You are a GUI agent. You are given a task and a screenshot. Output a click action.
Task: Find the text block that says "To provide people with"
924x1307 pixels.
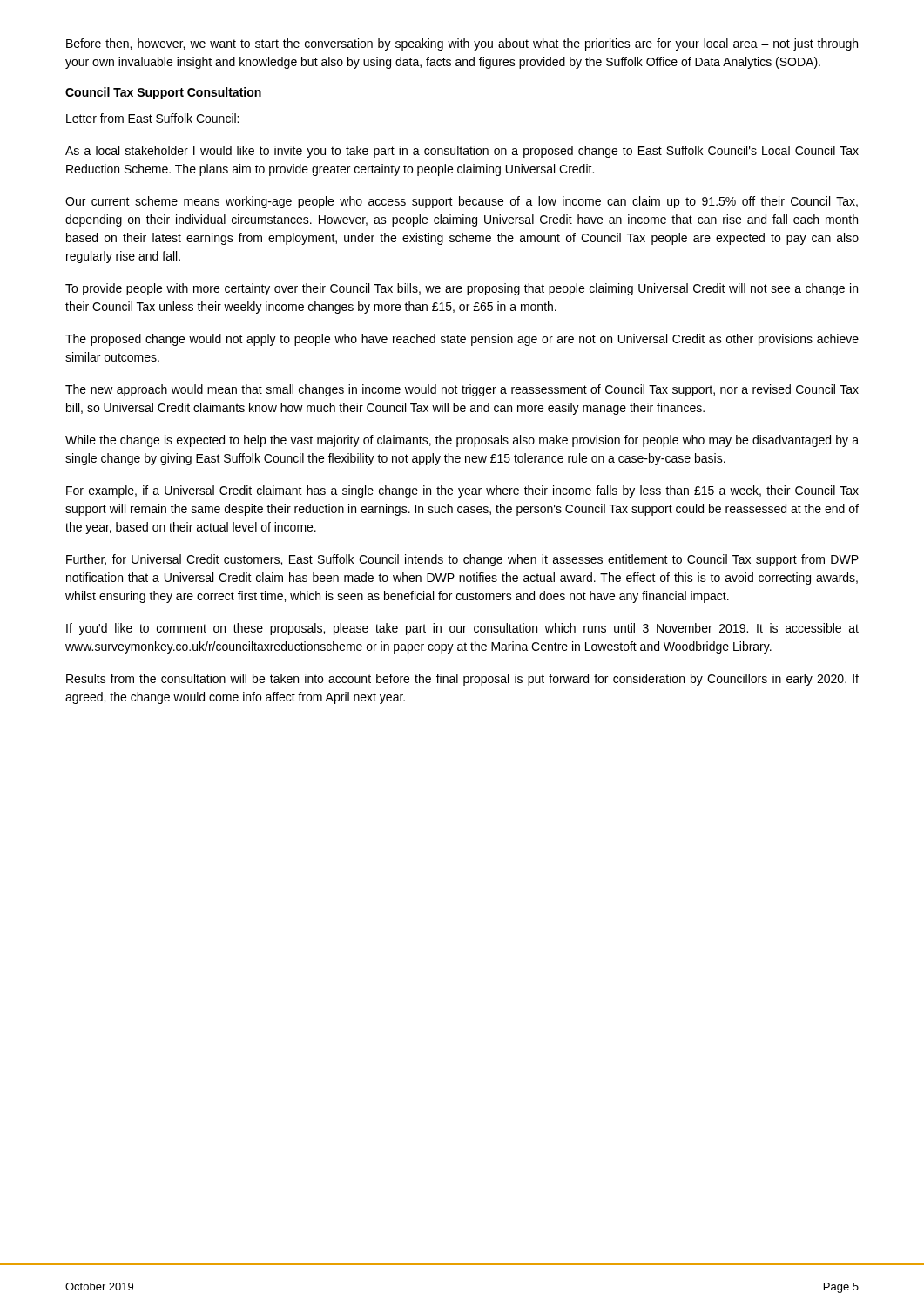click(x=462, y=298)
